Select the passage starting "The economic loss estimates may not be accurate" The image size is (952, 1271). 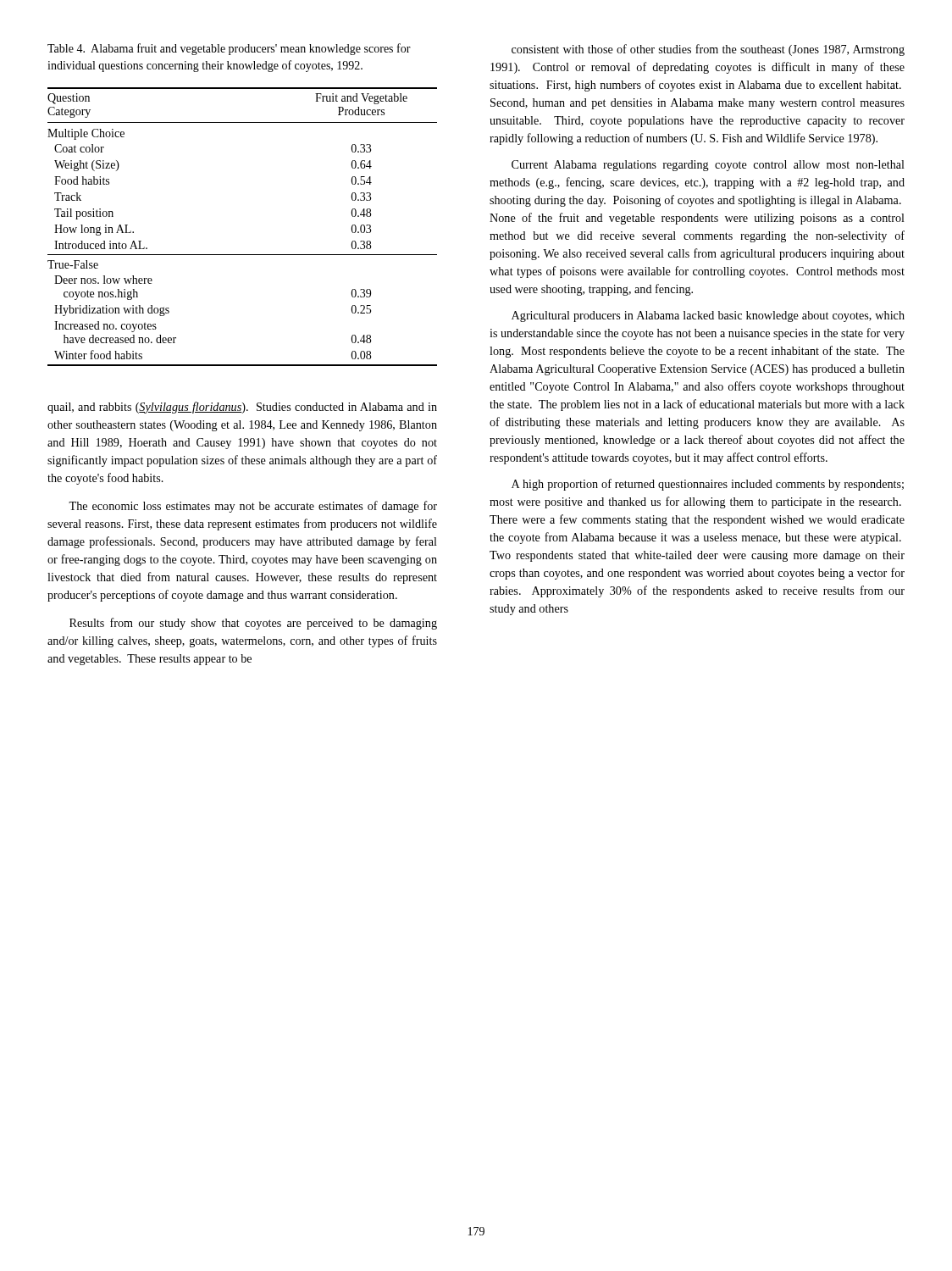[242, 551]
